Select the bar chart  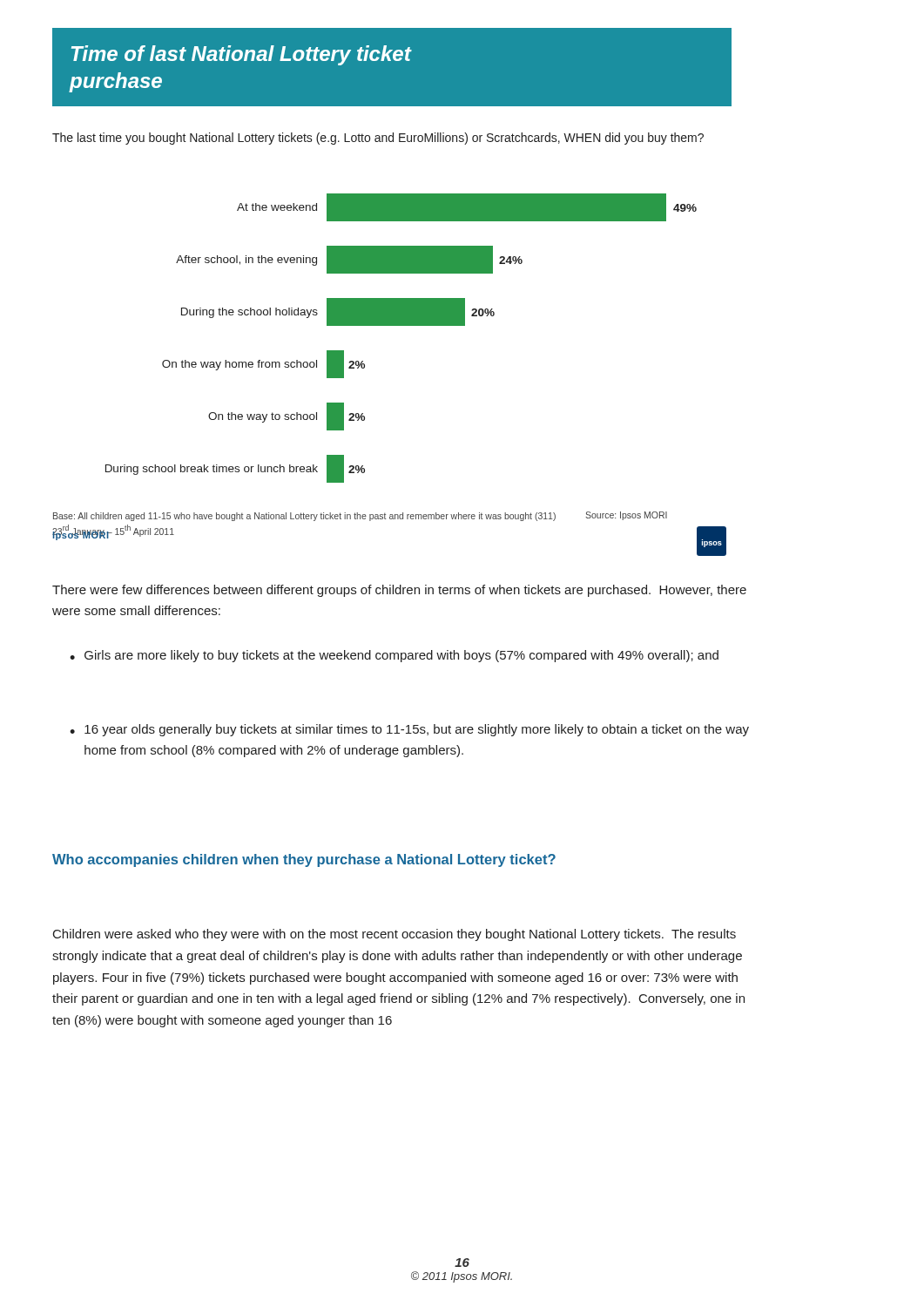pos(409,340)
